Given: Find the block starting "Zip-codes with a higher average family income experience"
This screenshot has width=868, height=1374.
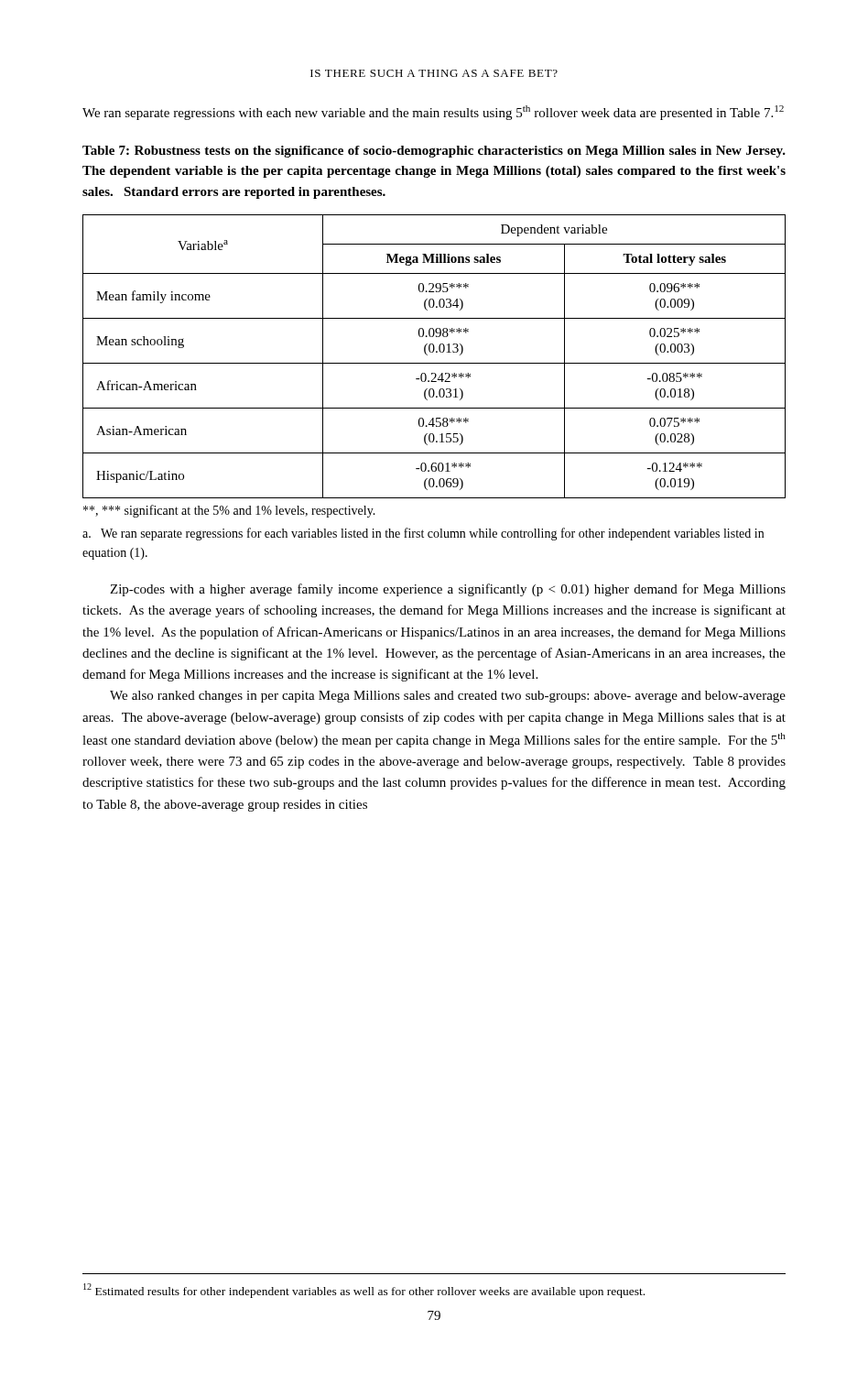Looking at the screenshot, I should pos(434,632).
